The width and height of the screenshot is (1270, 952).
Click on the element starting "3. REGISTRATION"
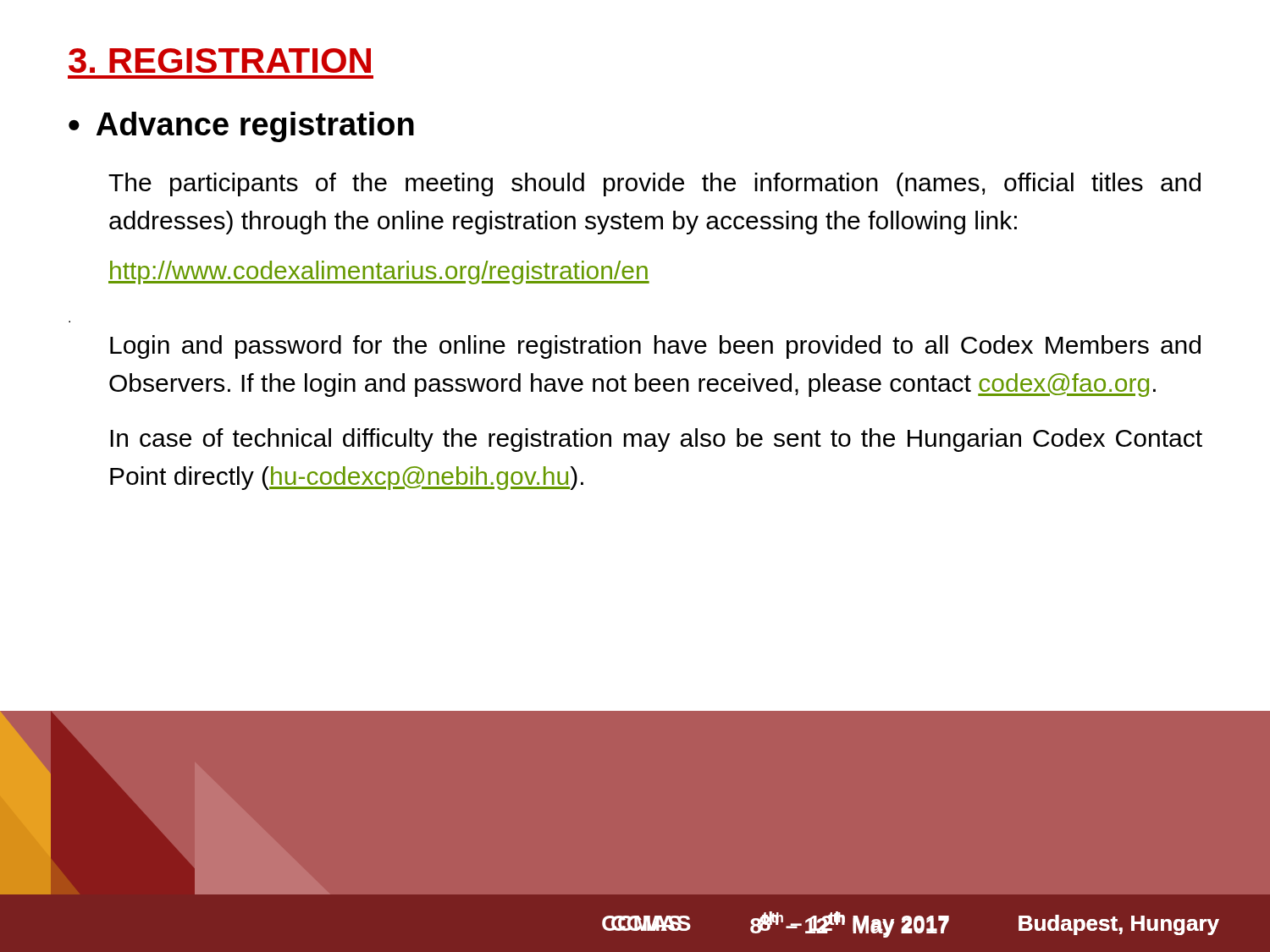click(x=220, y=61)
